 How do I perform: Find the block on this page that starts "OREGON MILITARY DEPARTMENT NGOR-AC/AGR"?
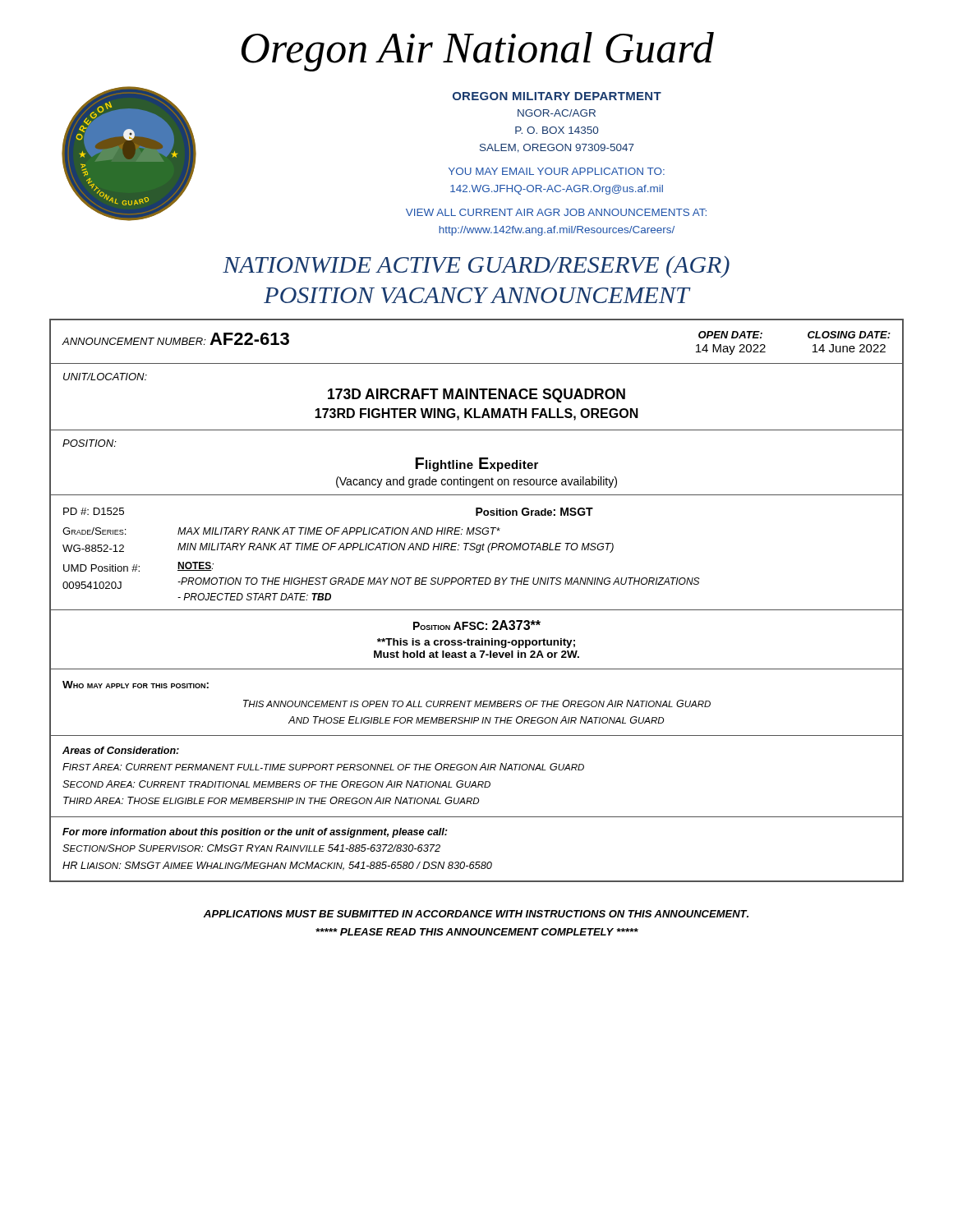pyautogui.click(x=557, y=163)
